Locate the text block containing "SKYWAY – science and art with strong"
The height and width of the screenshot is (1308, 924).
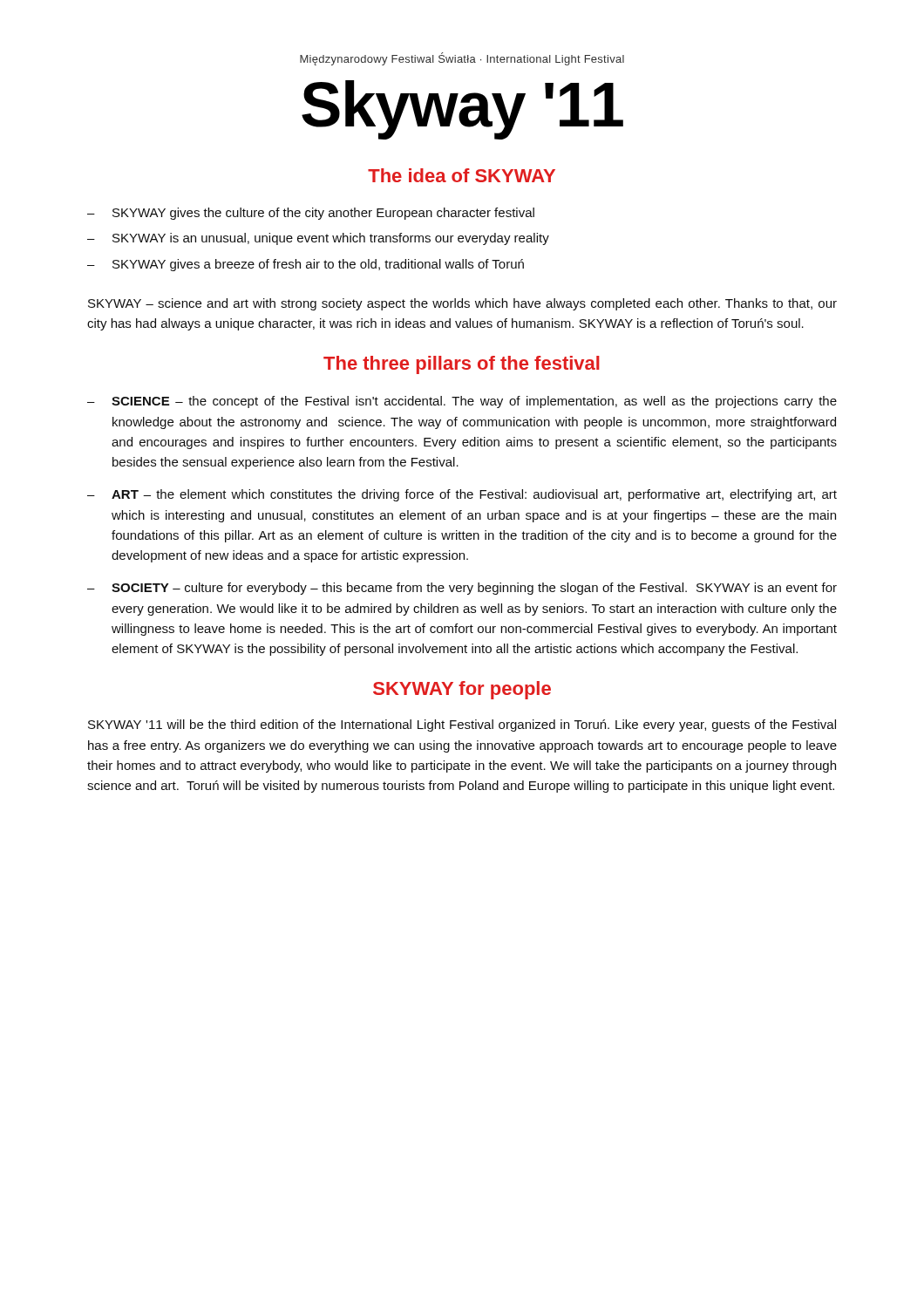click(462, 313)
